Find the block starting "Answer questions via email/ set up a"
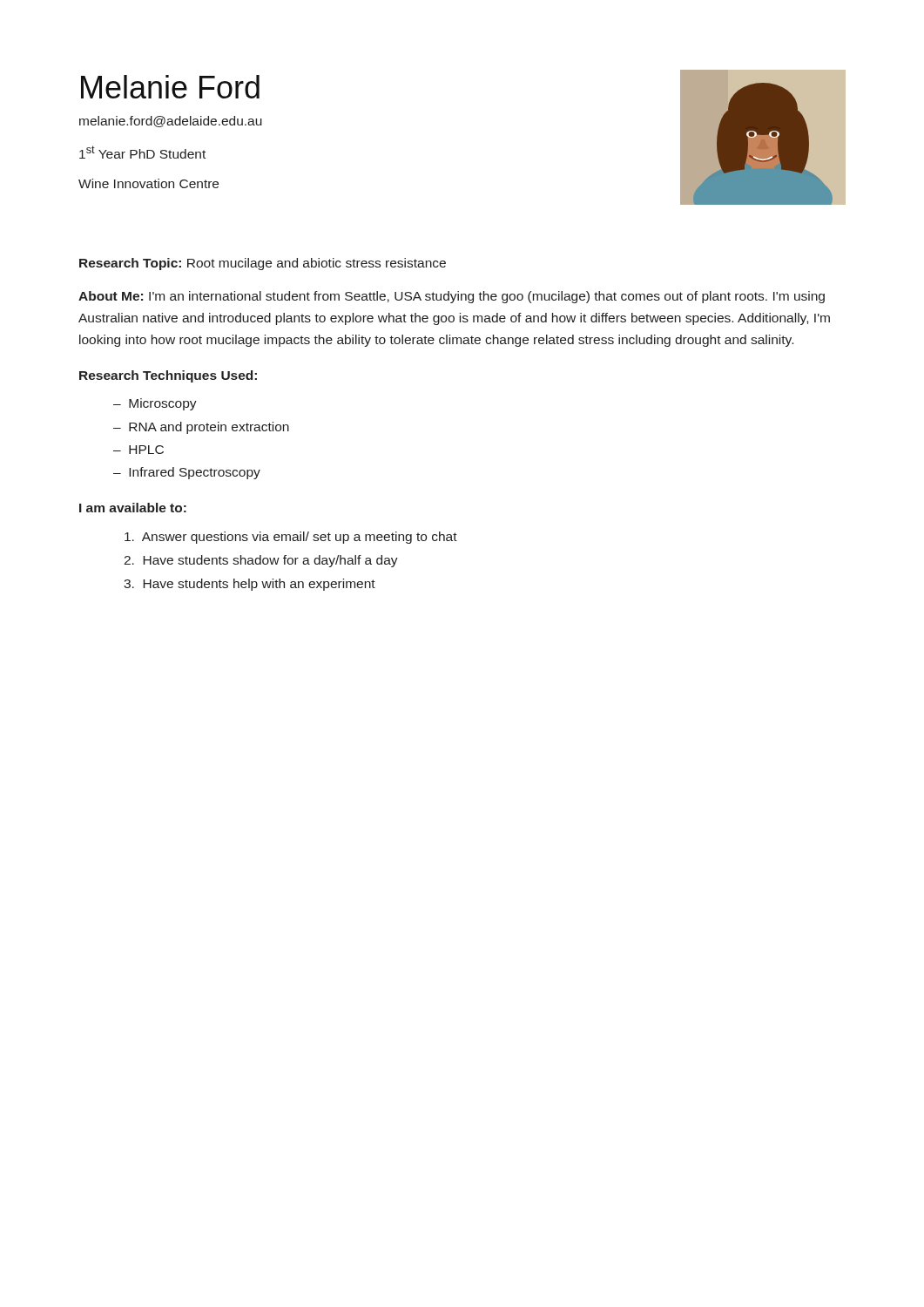The height and width of the screenshot is (1307, 924). (290, 536)
